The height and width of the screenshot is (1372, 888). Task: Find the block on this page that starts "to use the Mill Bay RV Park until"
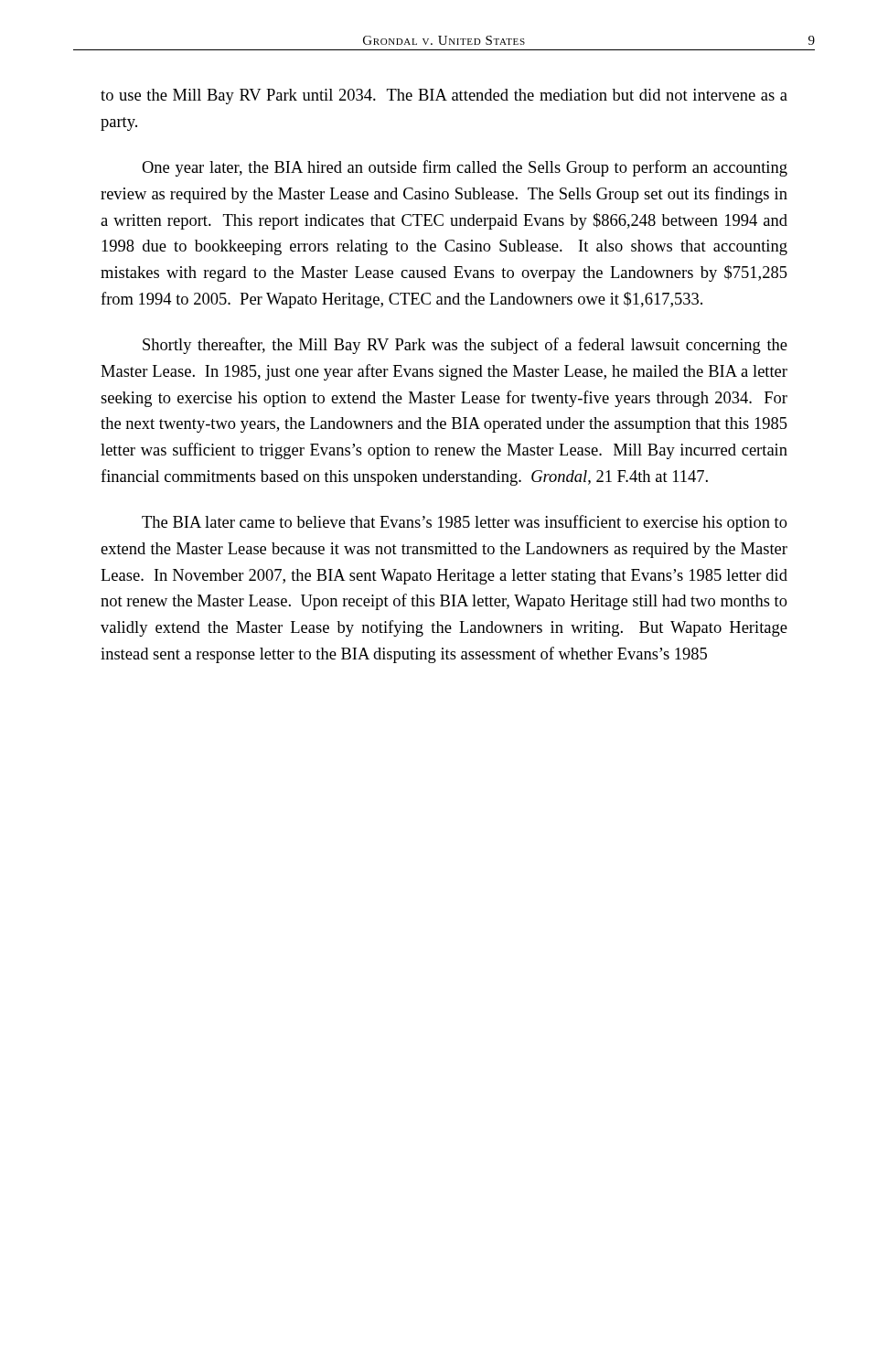coord(444,108)
